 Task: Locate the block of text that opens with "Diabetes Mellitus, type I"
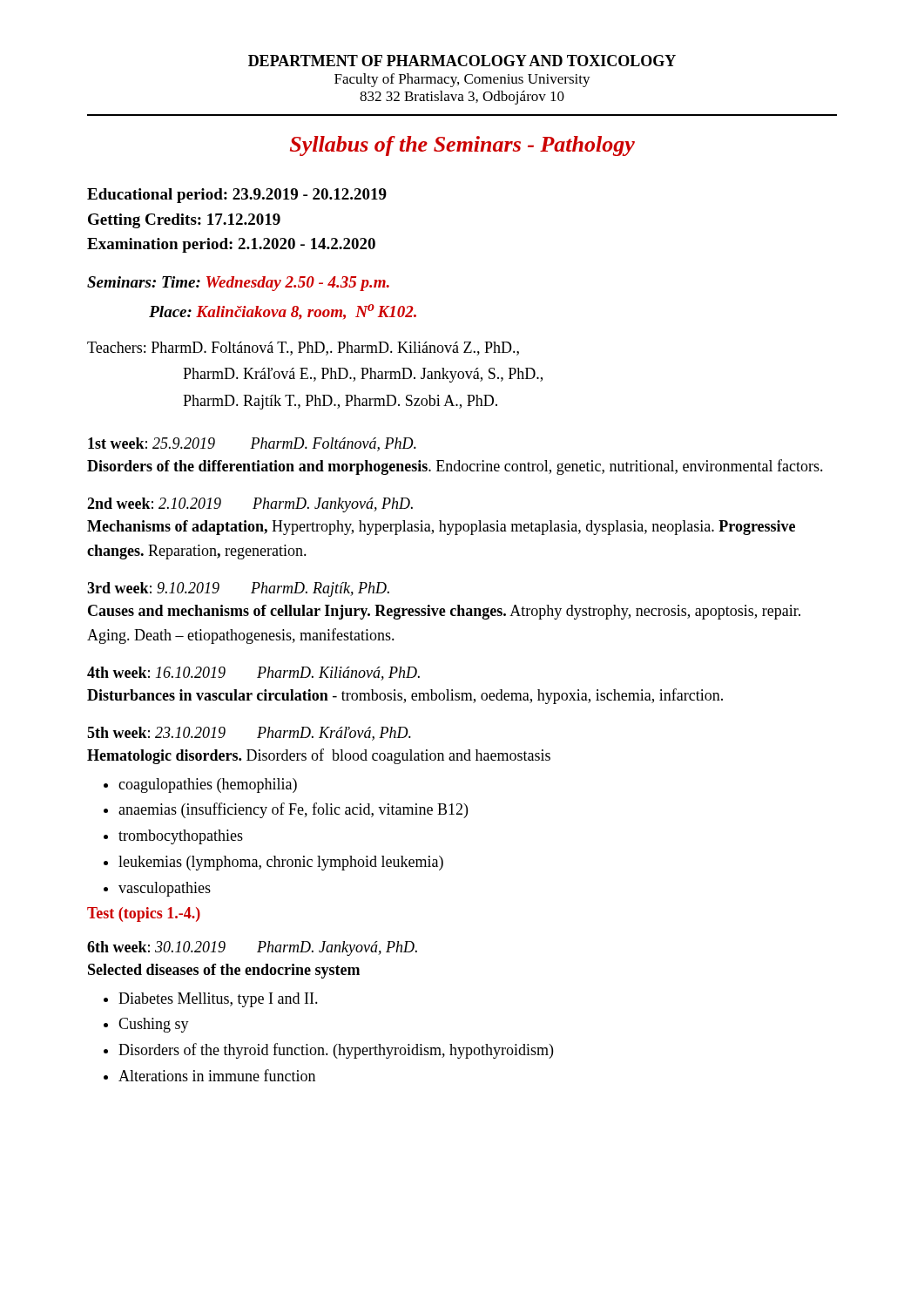[x=218, y=998]
